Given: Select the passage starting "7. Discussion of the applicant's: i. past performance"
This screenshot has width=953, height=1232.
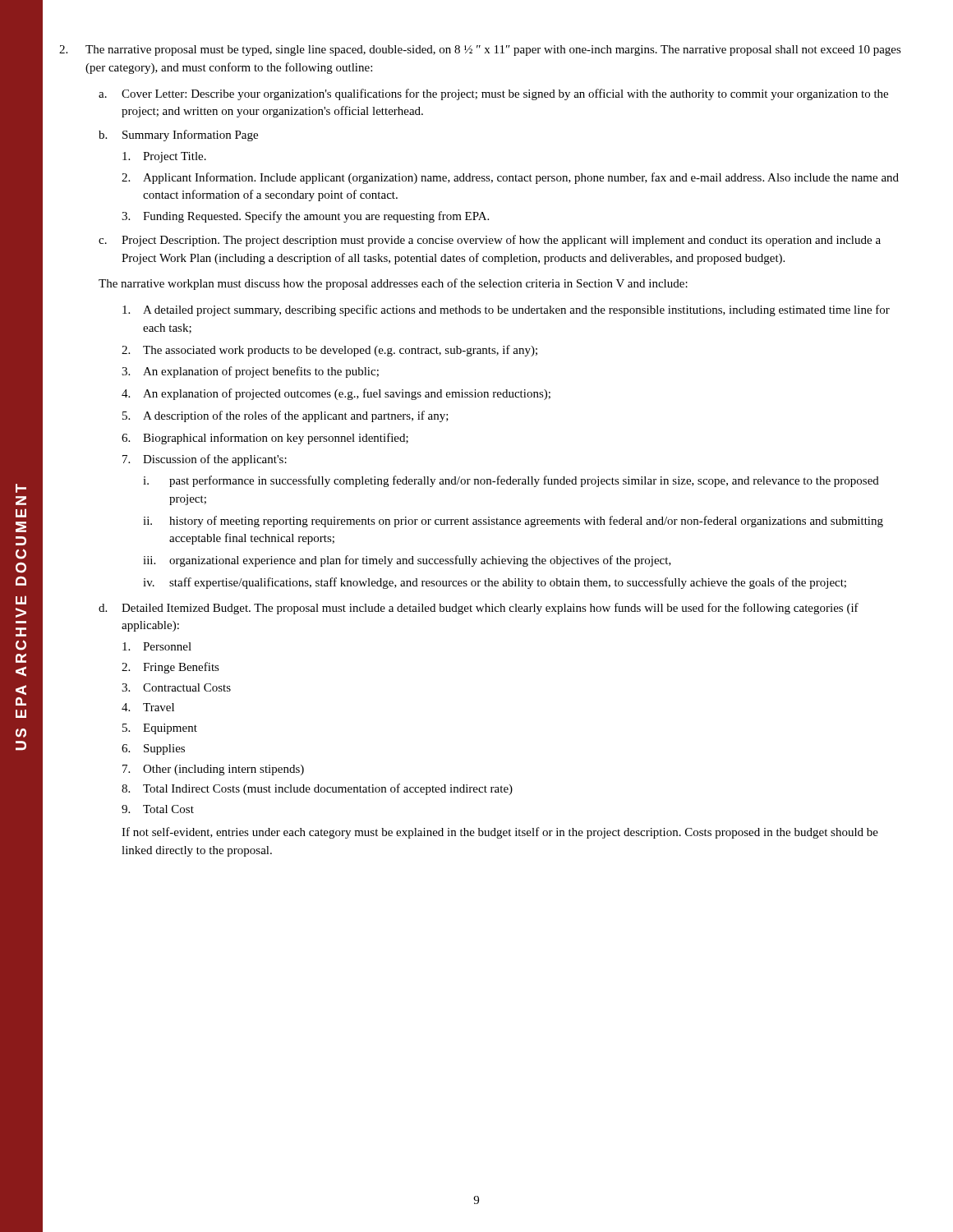Looking at the screenshot, I should coord(513,524).
